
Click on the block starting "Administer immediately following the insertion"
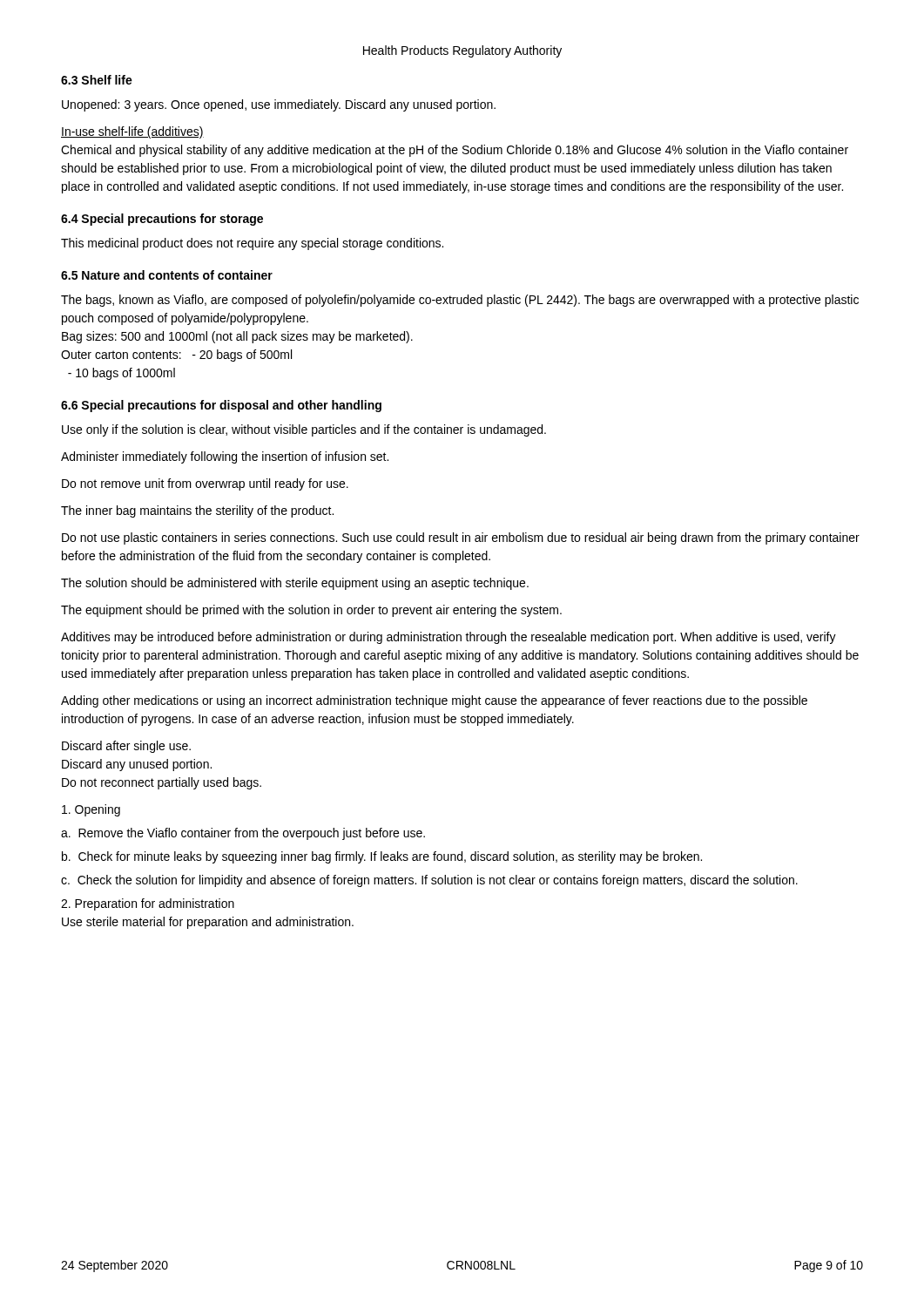click(x=225, y=457)
